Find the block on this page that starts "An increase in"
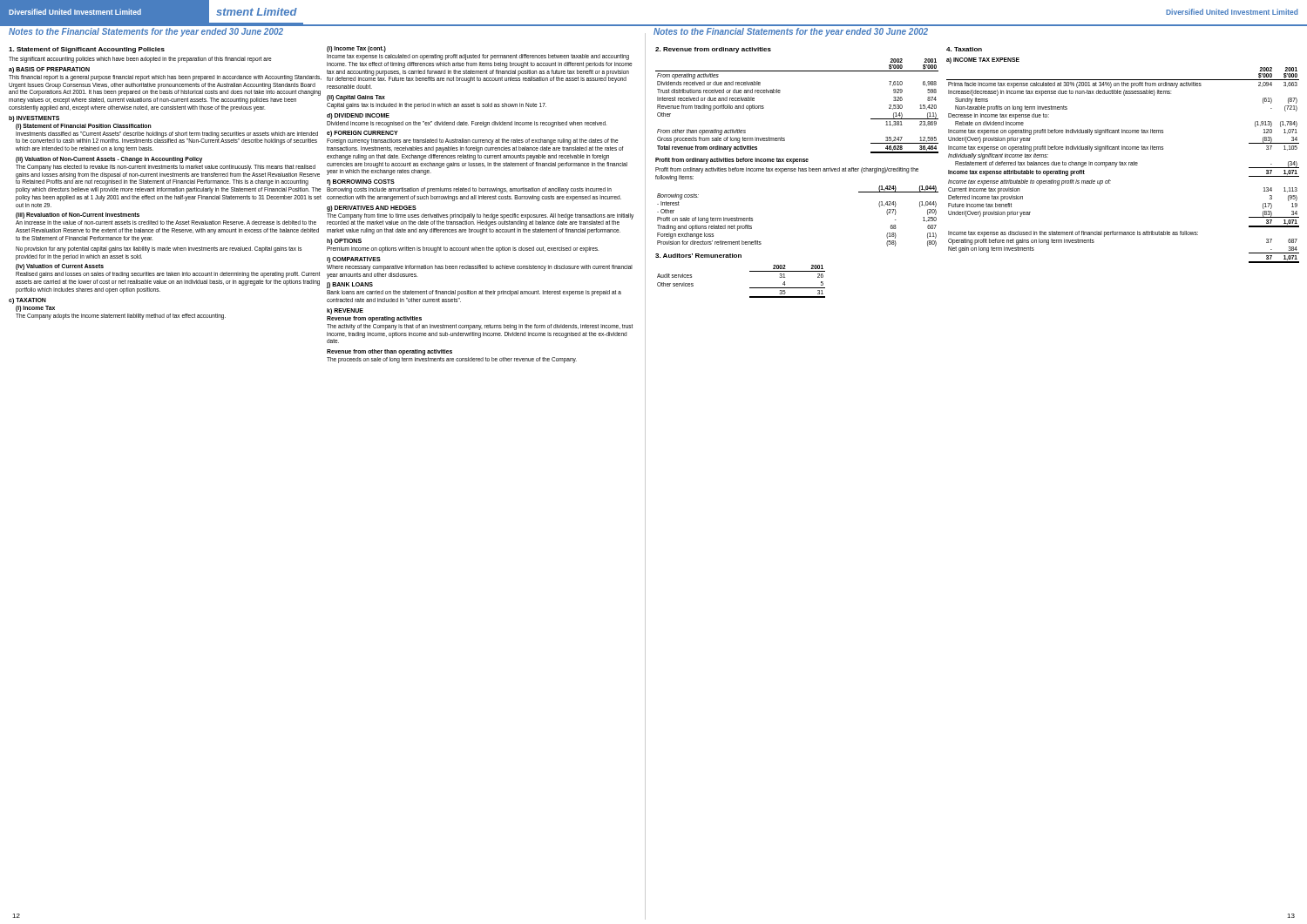The image size is (1307, 924). tap(167, 231)
